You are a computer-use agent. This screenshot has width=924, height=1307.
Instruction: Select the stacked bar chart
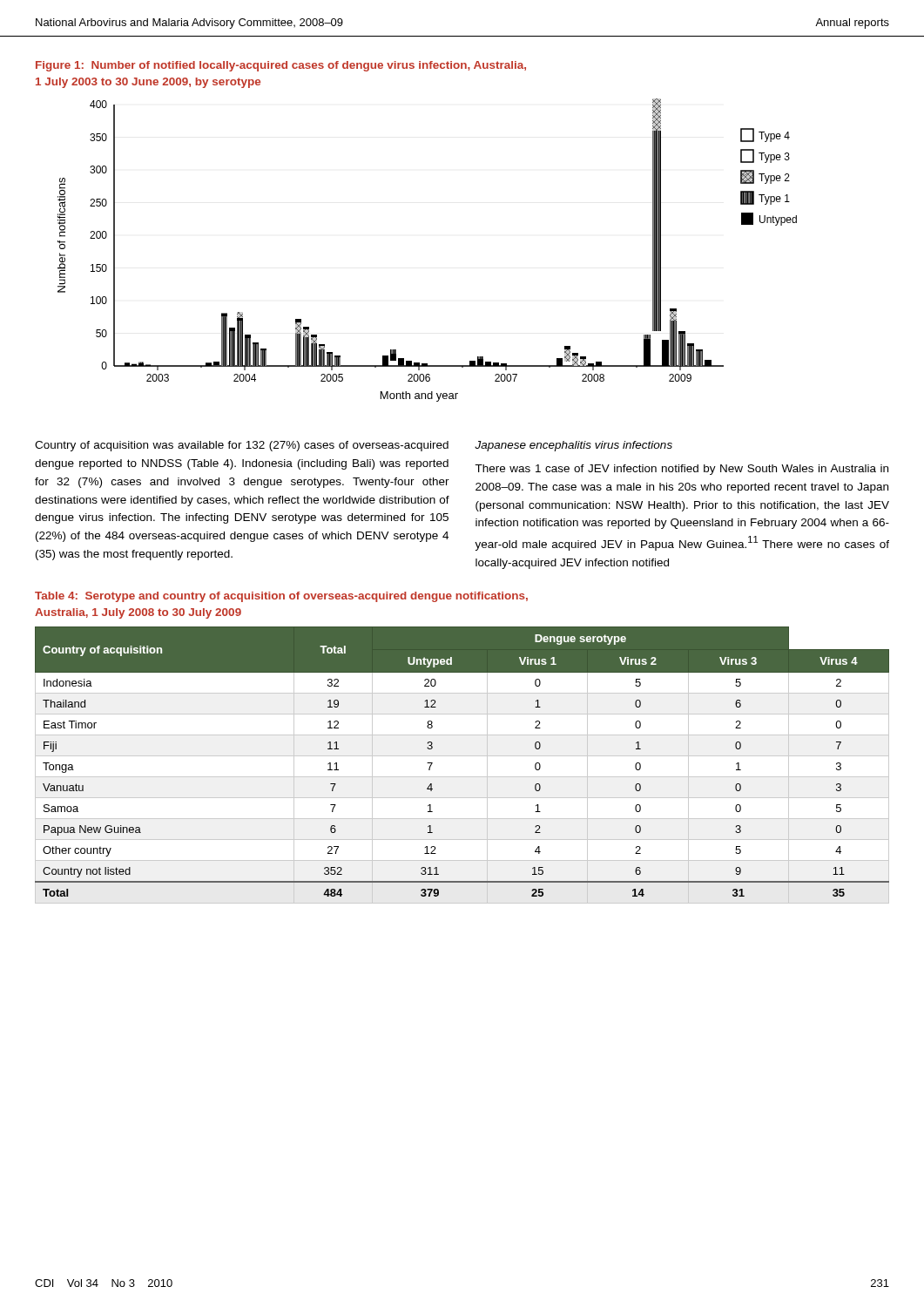(462, 258)
